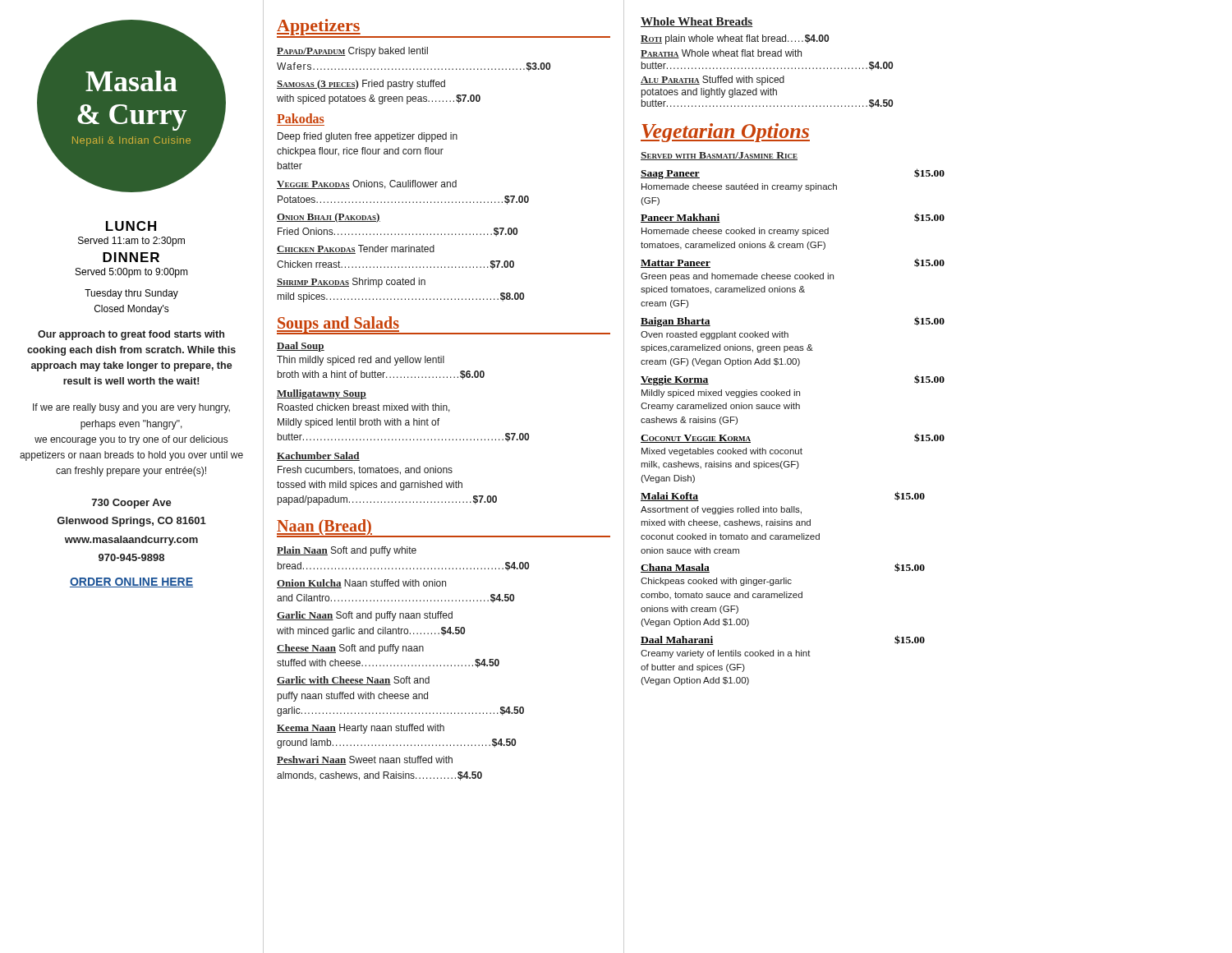The width and height of the screenshot is (1232, 953).
Task: Find the text starting "Daal Maharani $15.00 Creamy variety of lentils"
Action: coord(783,661)
